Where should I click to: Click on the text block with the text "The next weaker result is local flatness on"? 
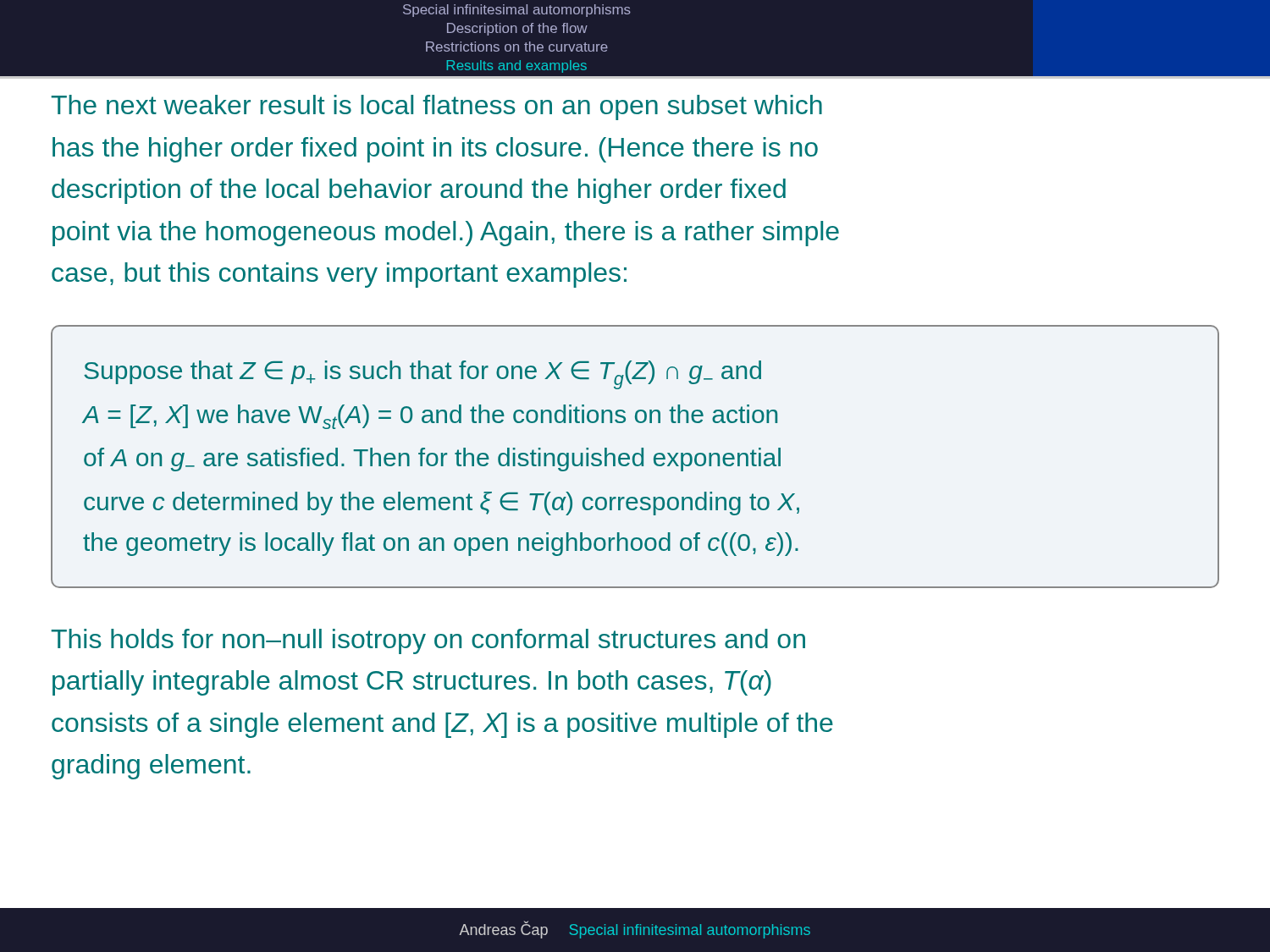(445, 189)
